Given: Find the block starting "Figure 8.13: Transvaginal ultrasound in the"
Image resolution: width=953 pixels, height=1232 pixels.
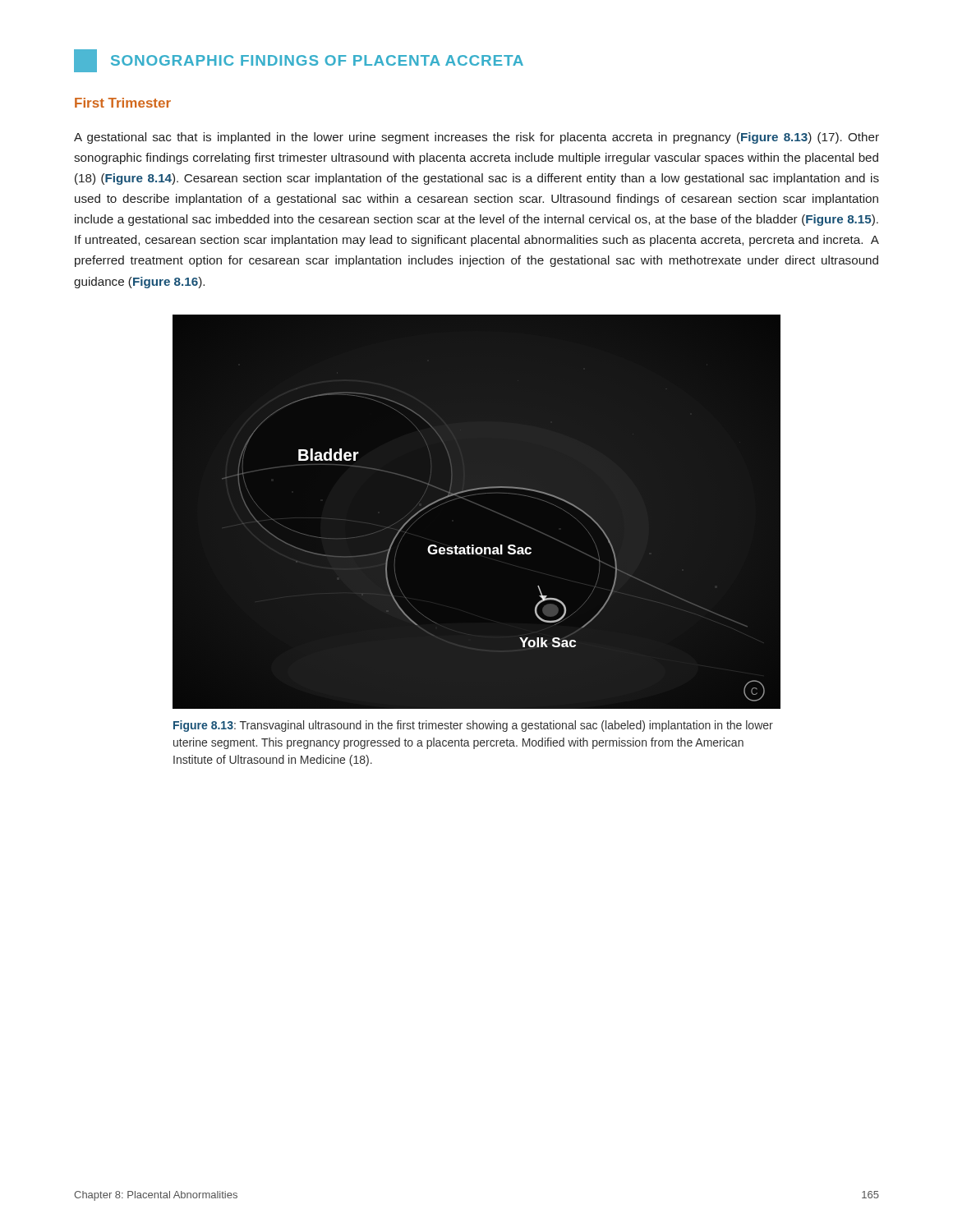Looking at the screenshot, I should (473, 742).
